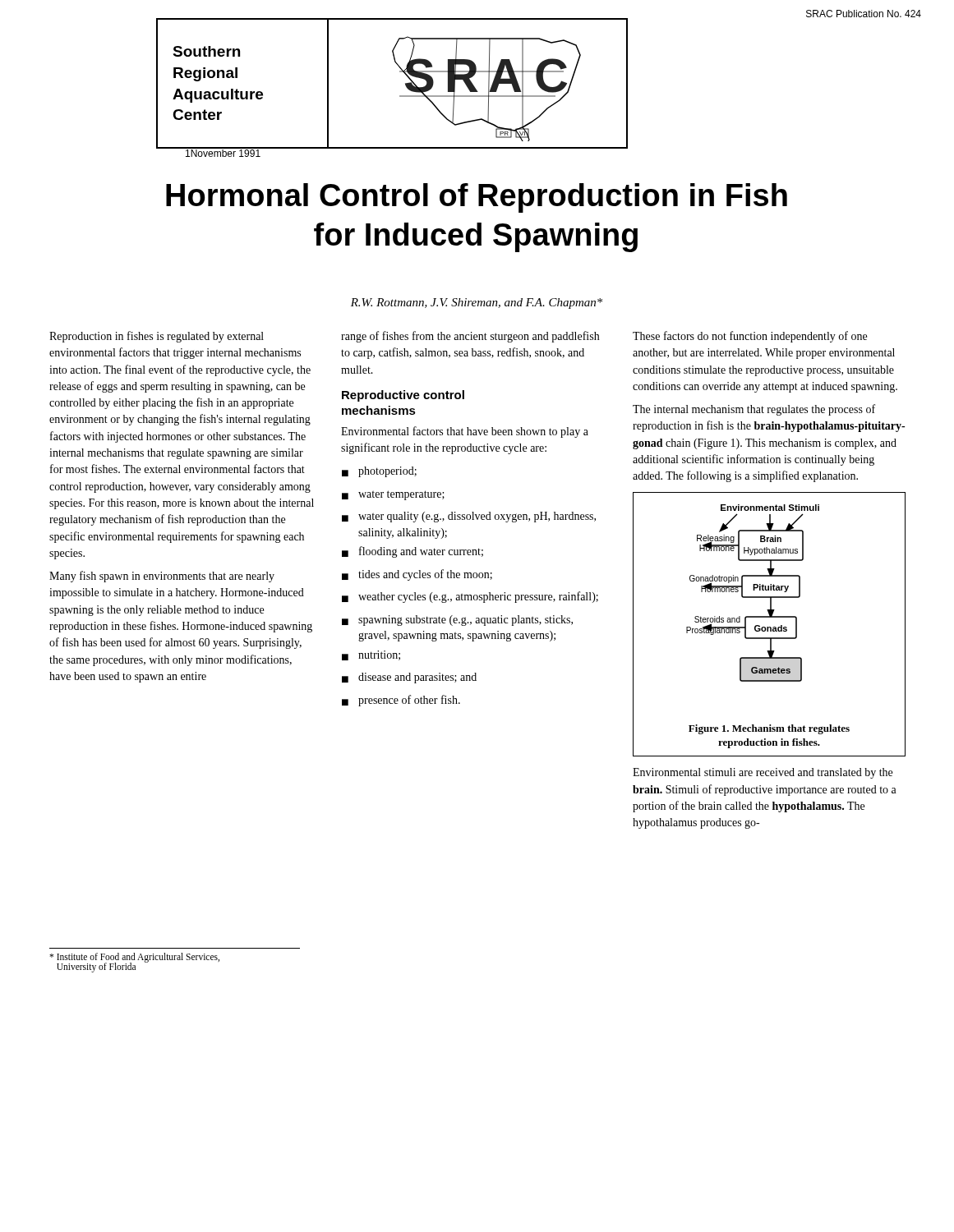
Task: Locate the list item containing "■ disease and parasites; and"
Action: [x=409, y=679]
